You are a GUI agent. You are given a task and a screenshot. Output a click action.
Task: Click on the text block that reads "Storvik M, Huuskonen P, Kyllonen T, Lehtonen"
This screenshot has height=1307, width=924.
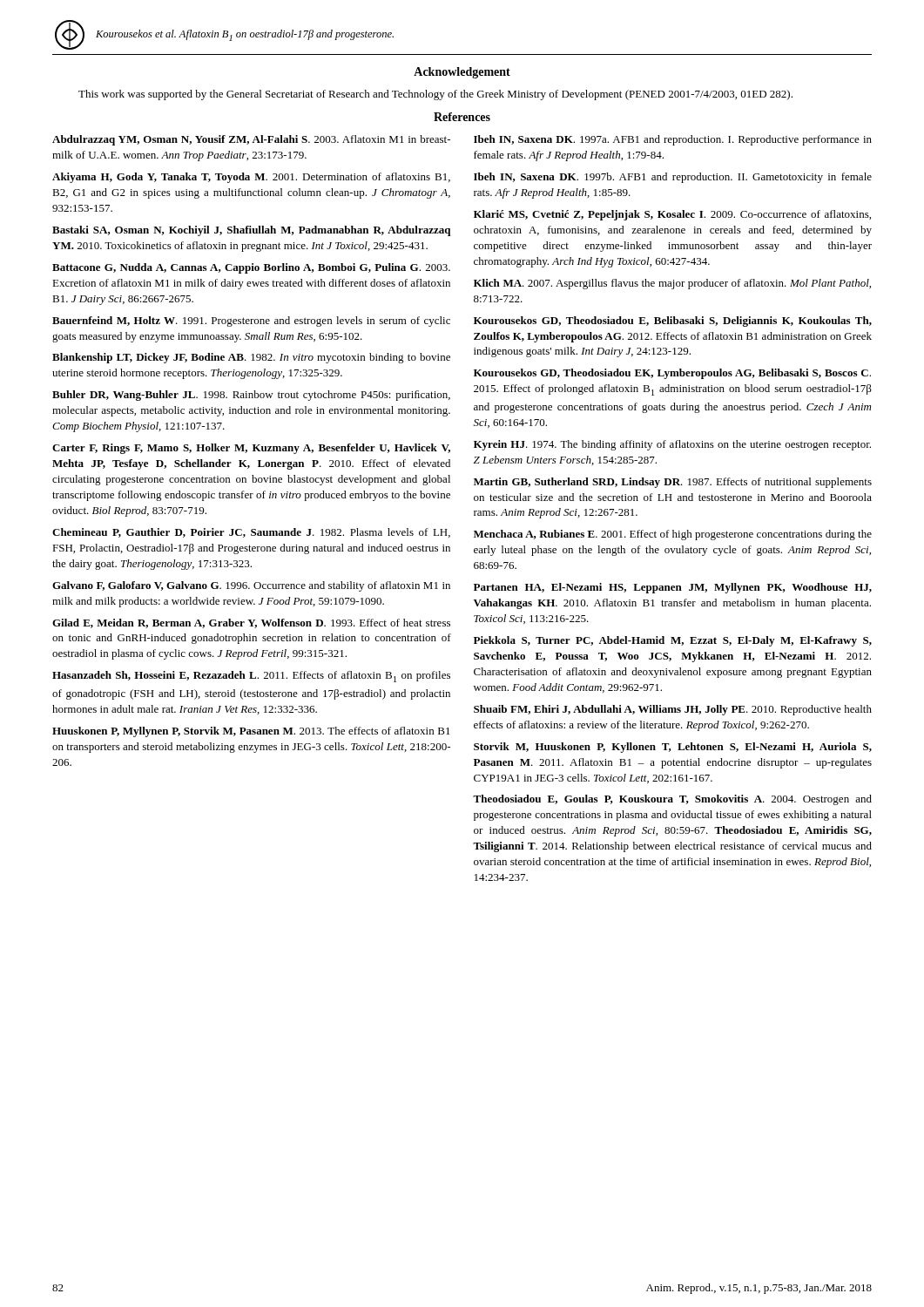pyautogui.click(x=673, y=762)
